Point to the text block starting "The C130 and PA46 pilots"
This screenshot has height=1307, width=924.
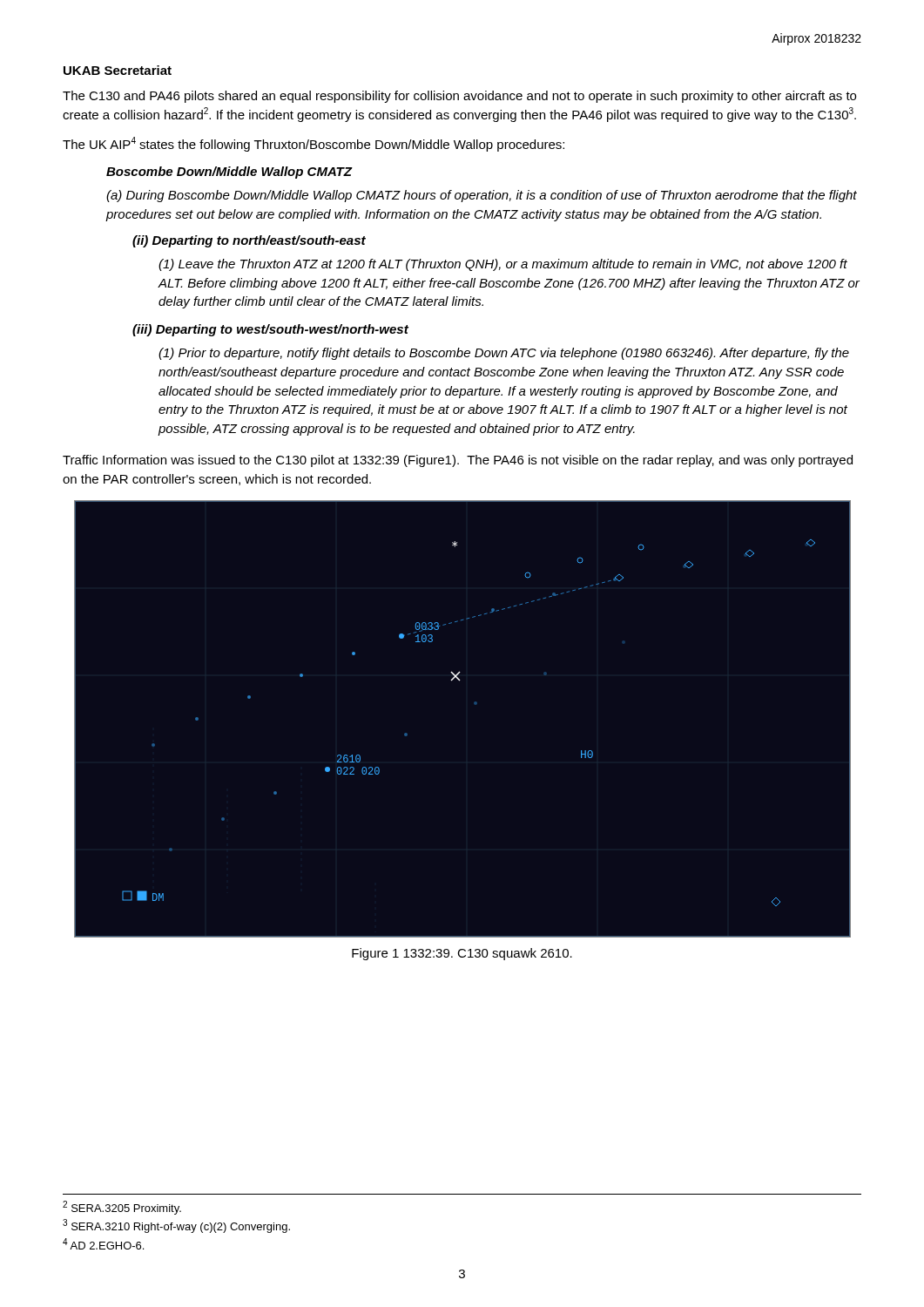[x=460, y=105]
